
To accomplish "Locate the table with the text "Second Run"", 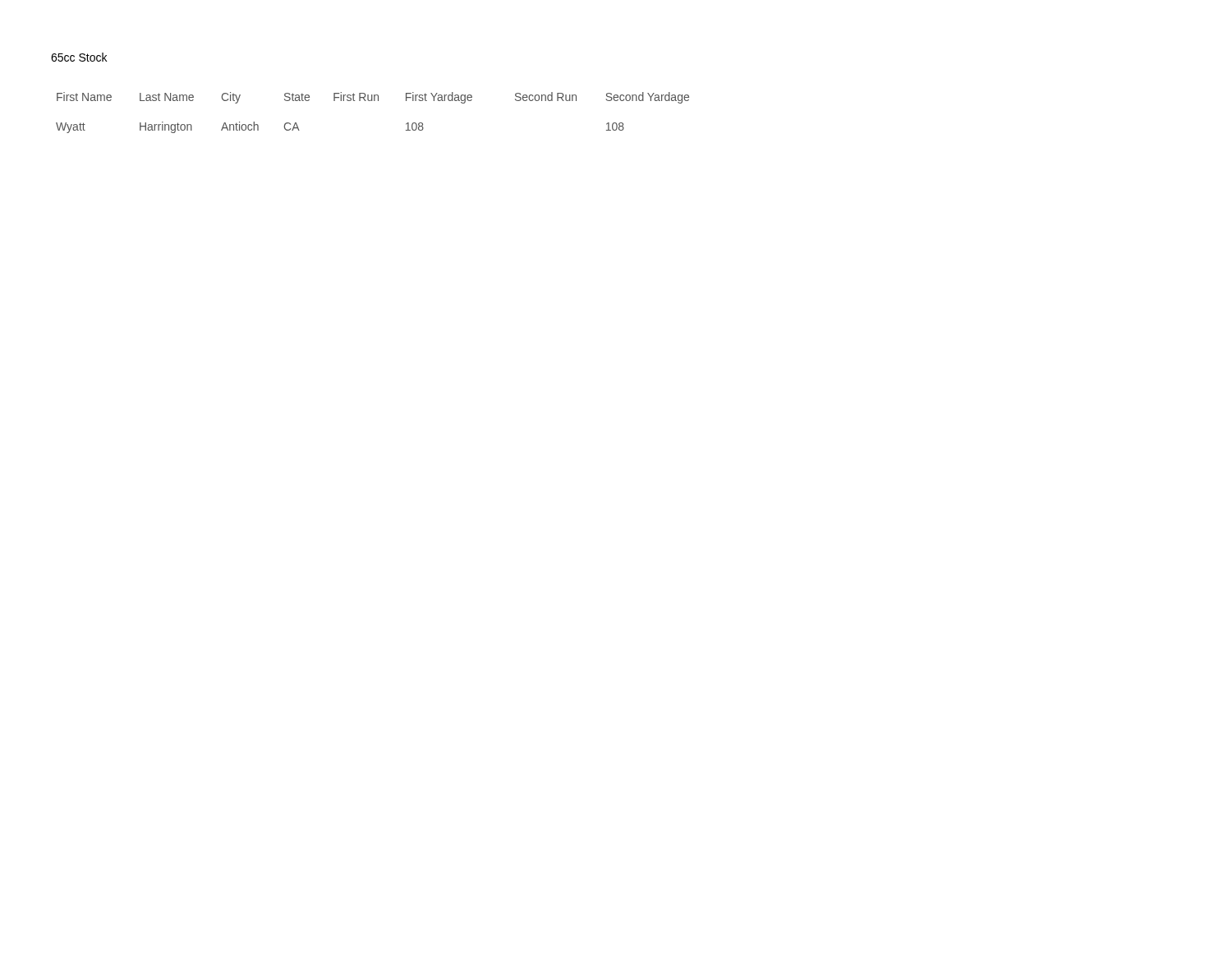I will (379, 112).
